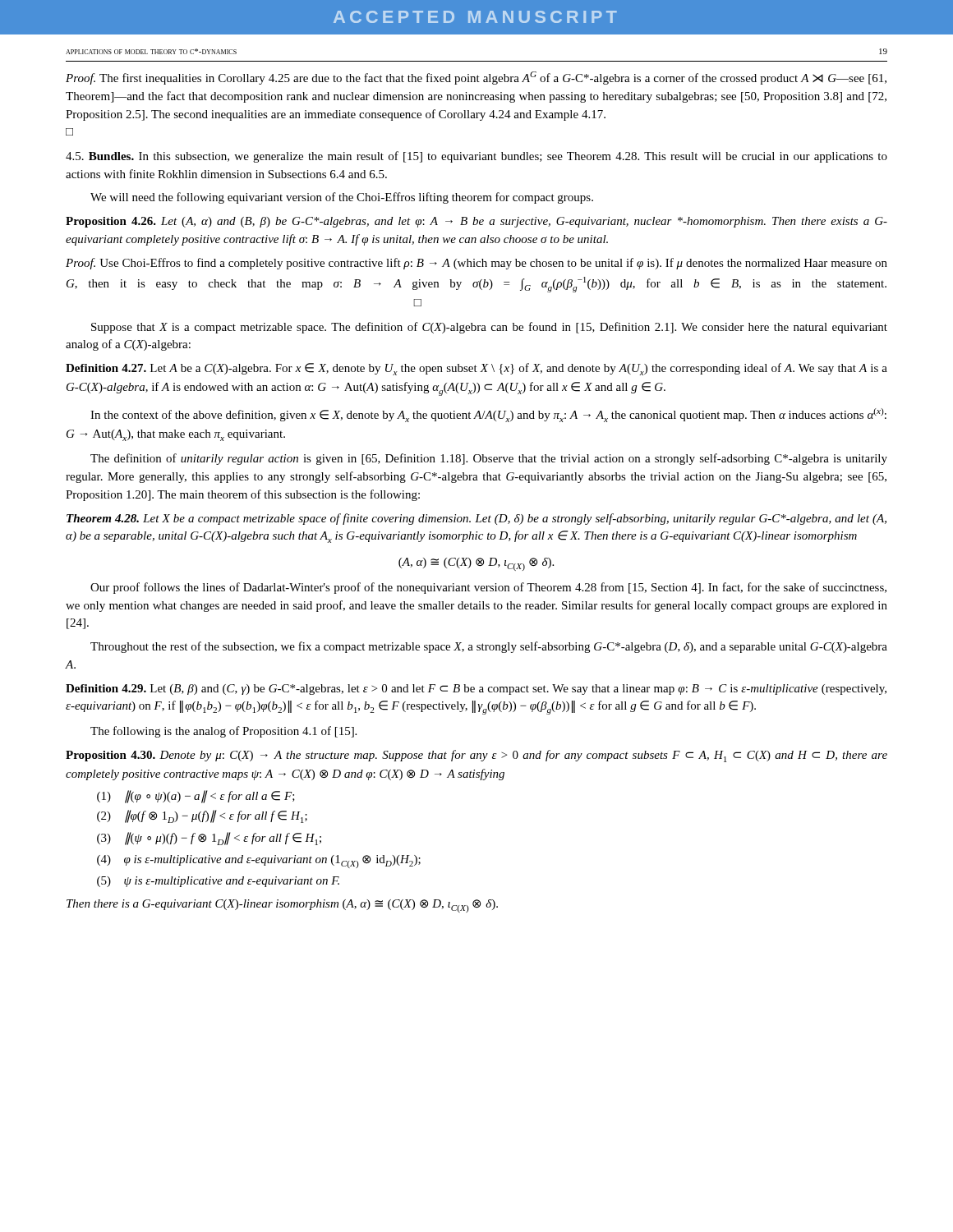Viewport: 953px width, 1232px height.
Task: Select the element starting "In the context of"
Action: pyautogui.click(x=476, y=424)
